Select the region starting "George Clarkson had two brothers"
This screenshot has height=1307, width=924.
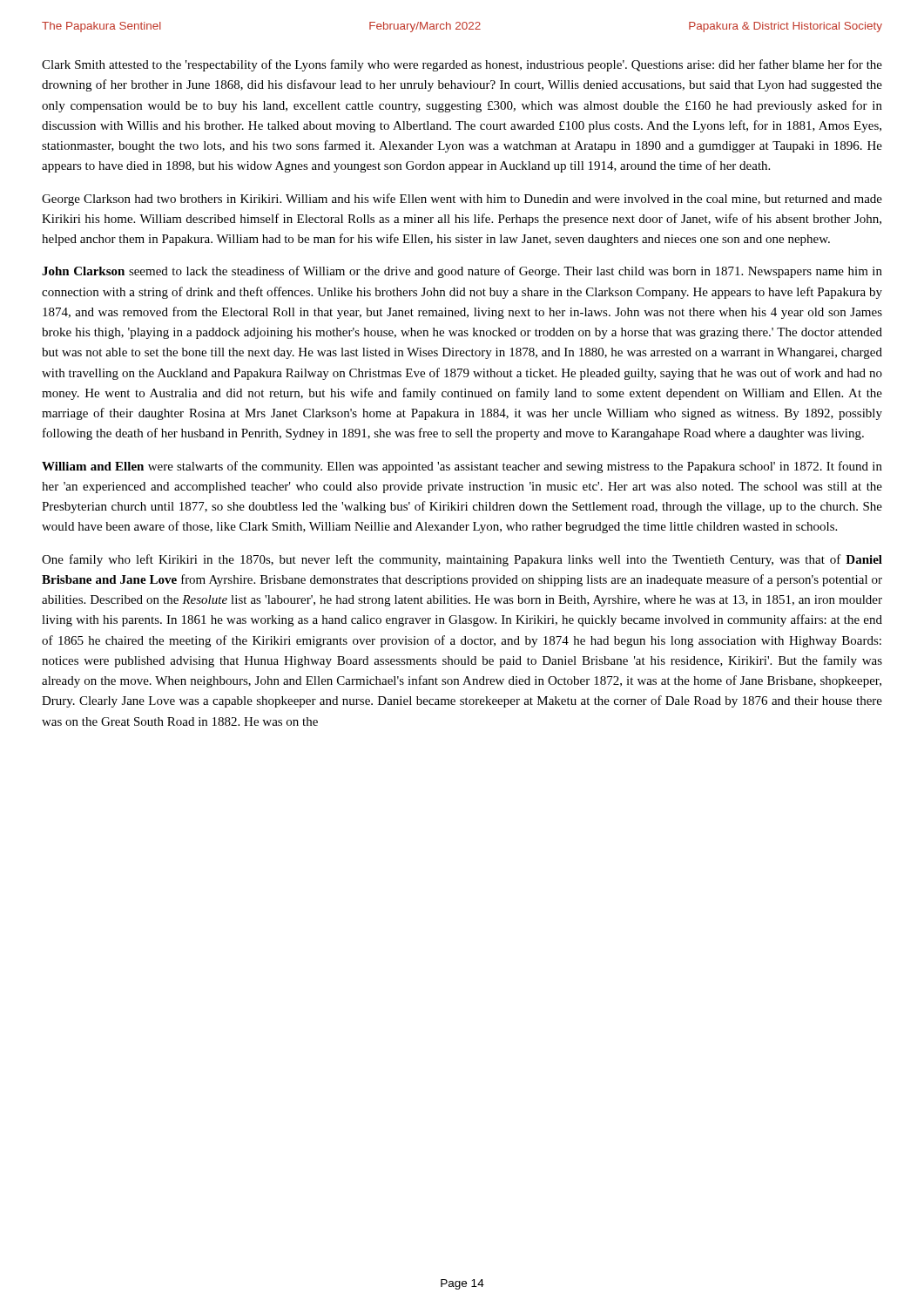click(462, 218)
